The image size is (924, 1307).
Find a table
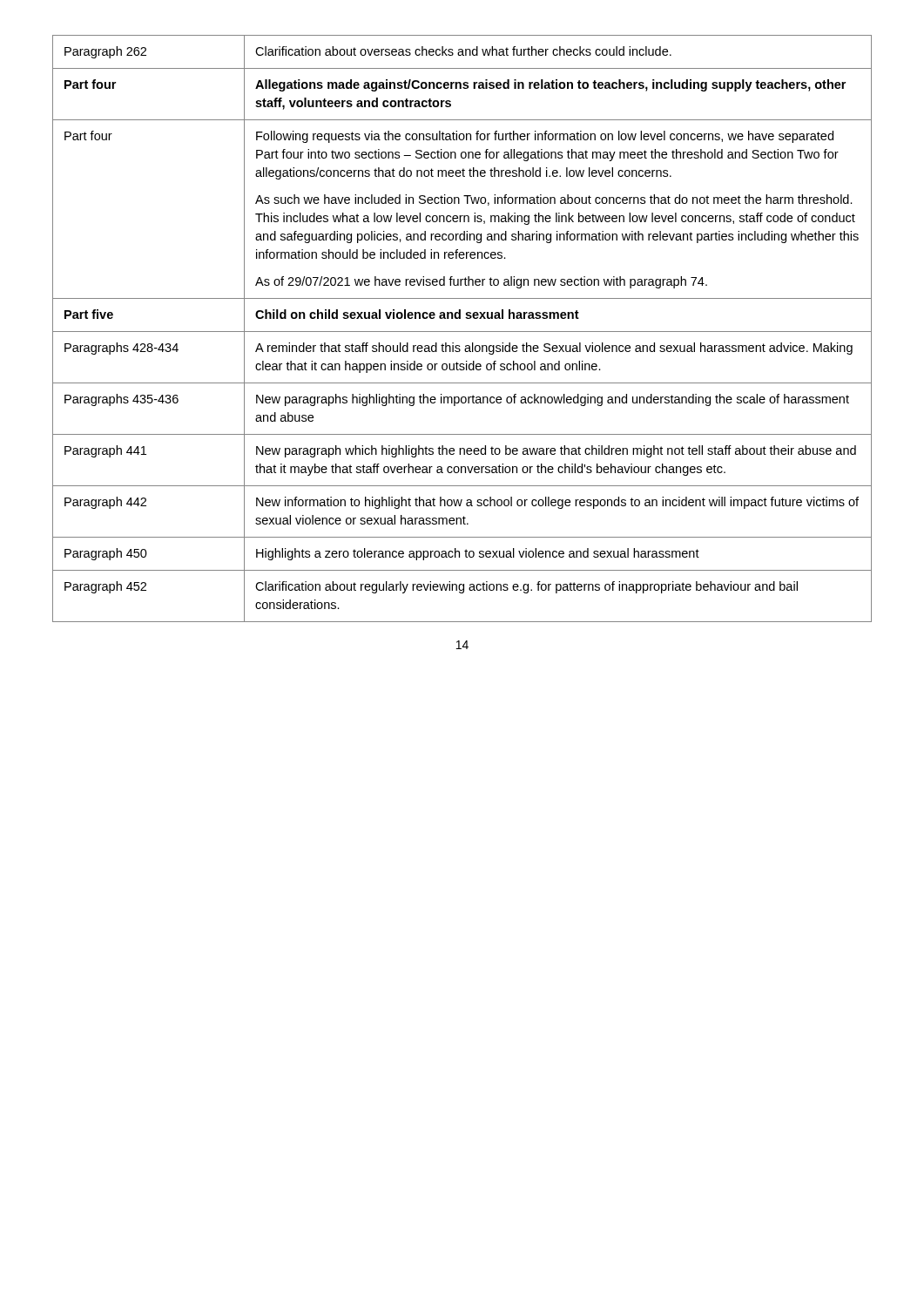[462, 329]
